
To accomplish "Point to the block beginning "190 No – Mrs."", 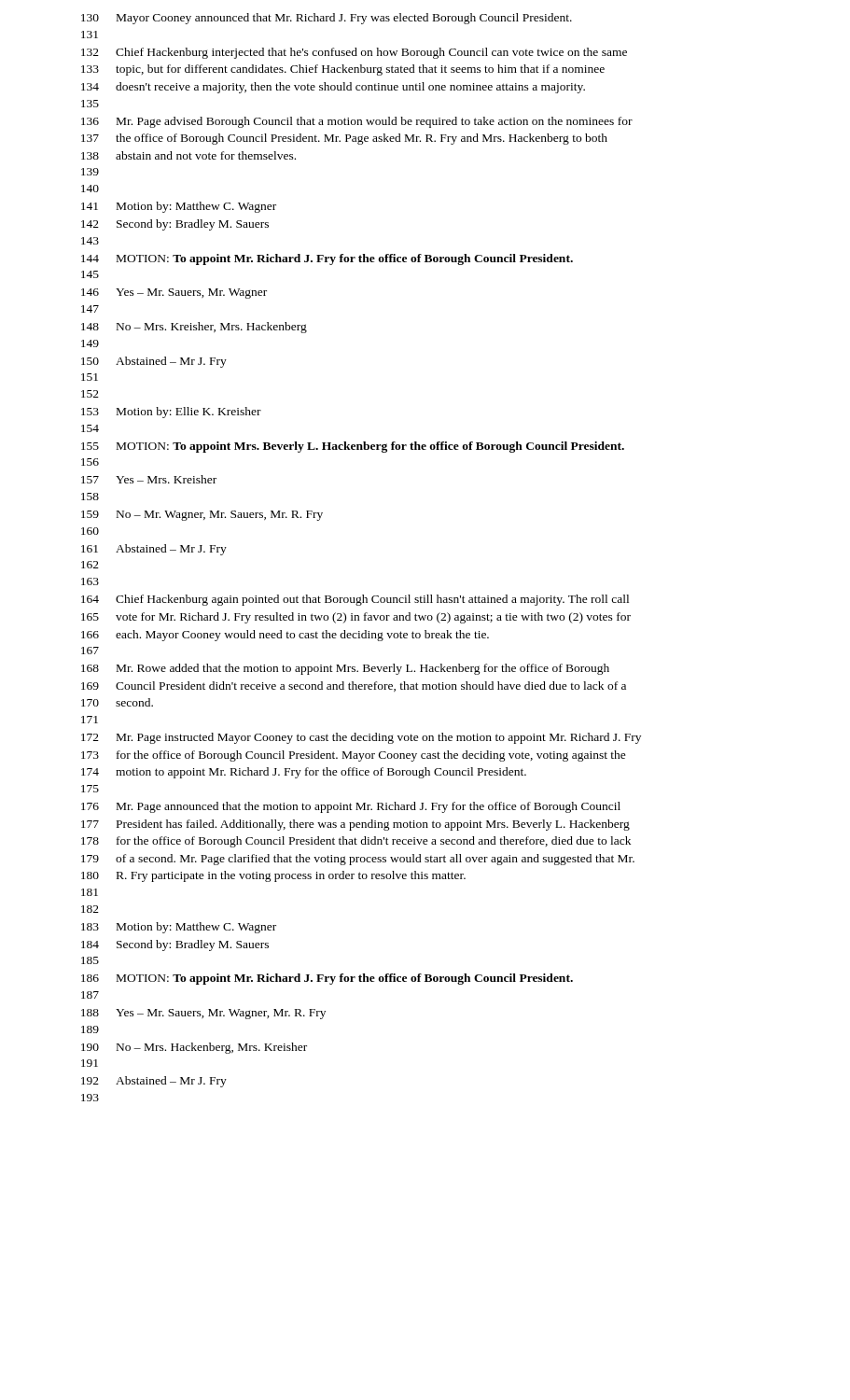I will click(x=194, y=1048).
